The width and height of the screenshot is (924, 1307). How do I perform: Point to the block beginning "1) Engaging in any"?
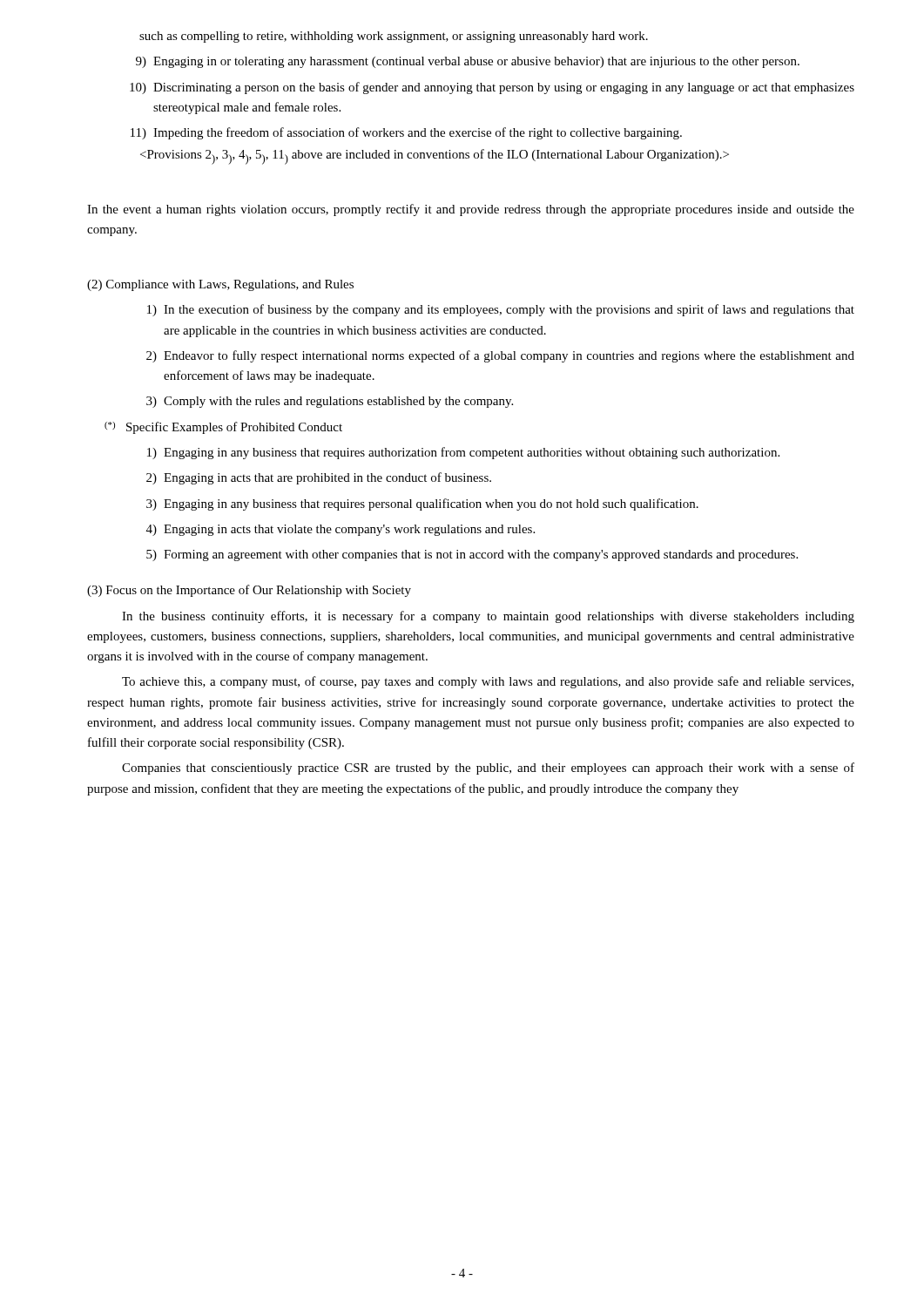point(488,453)
